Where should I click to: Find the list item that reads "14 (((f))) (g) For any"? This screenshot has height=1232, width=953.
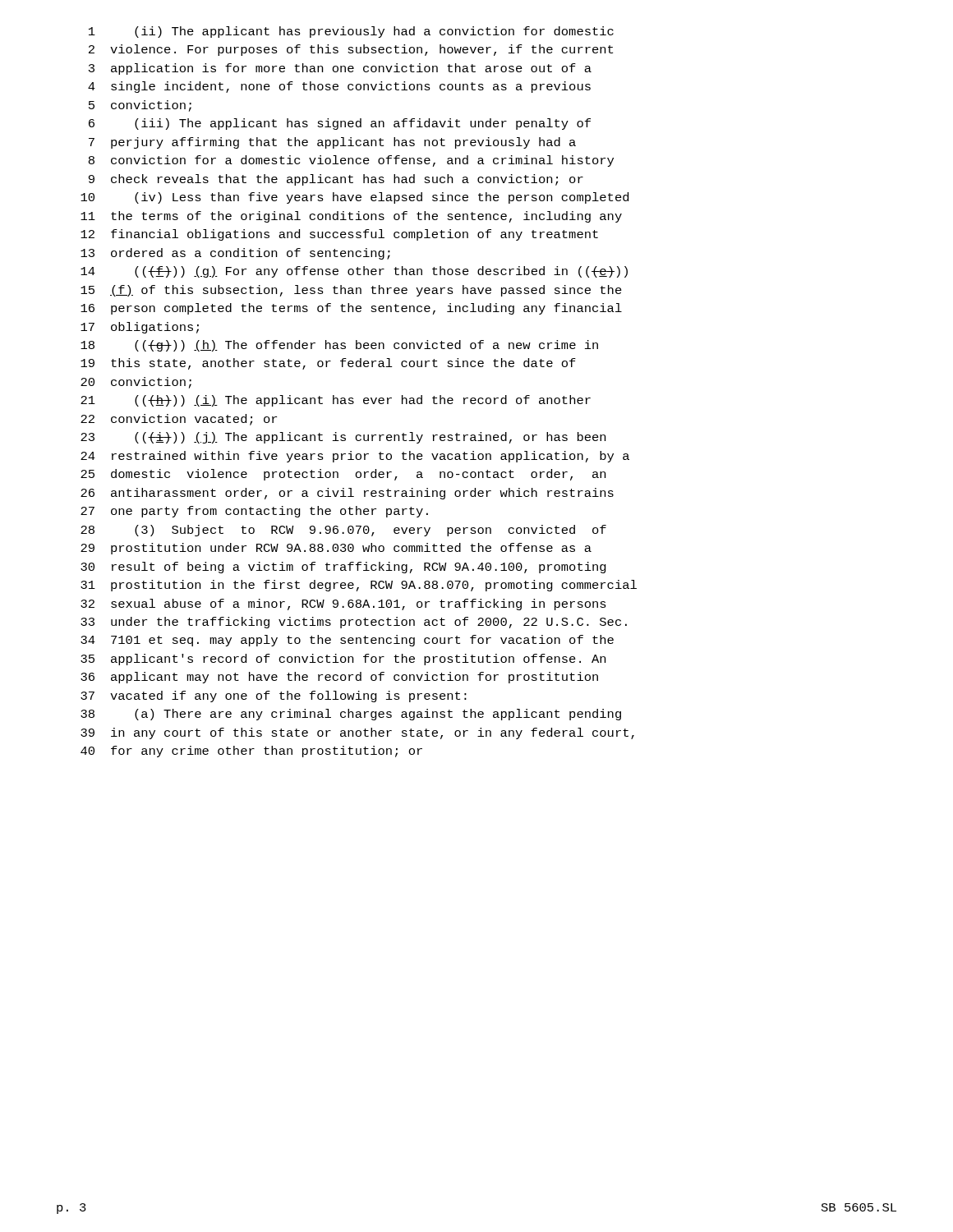point(476,300)
